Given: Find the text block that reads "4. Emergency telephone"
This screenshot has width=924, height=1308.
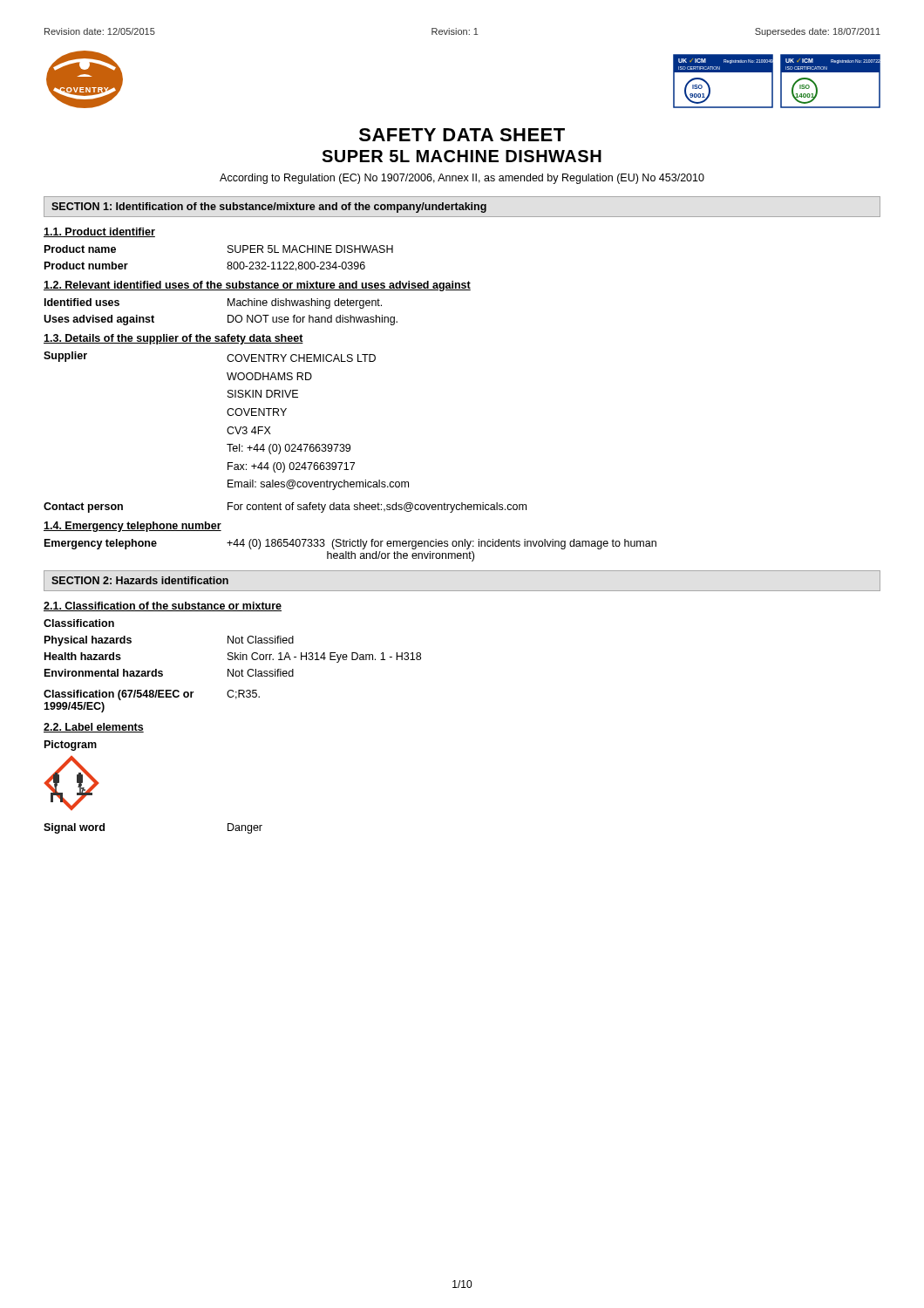Looking at the screenshot, I should point(132,526).
